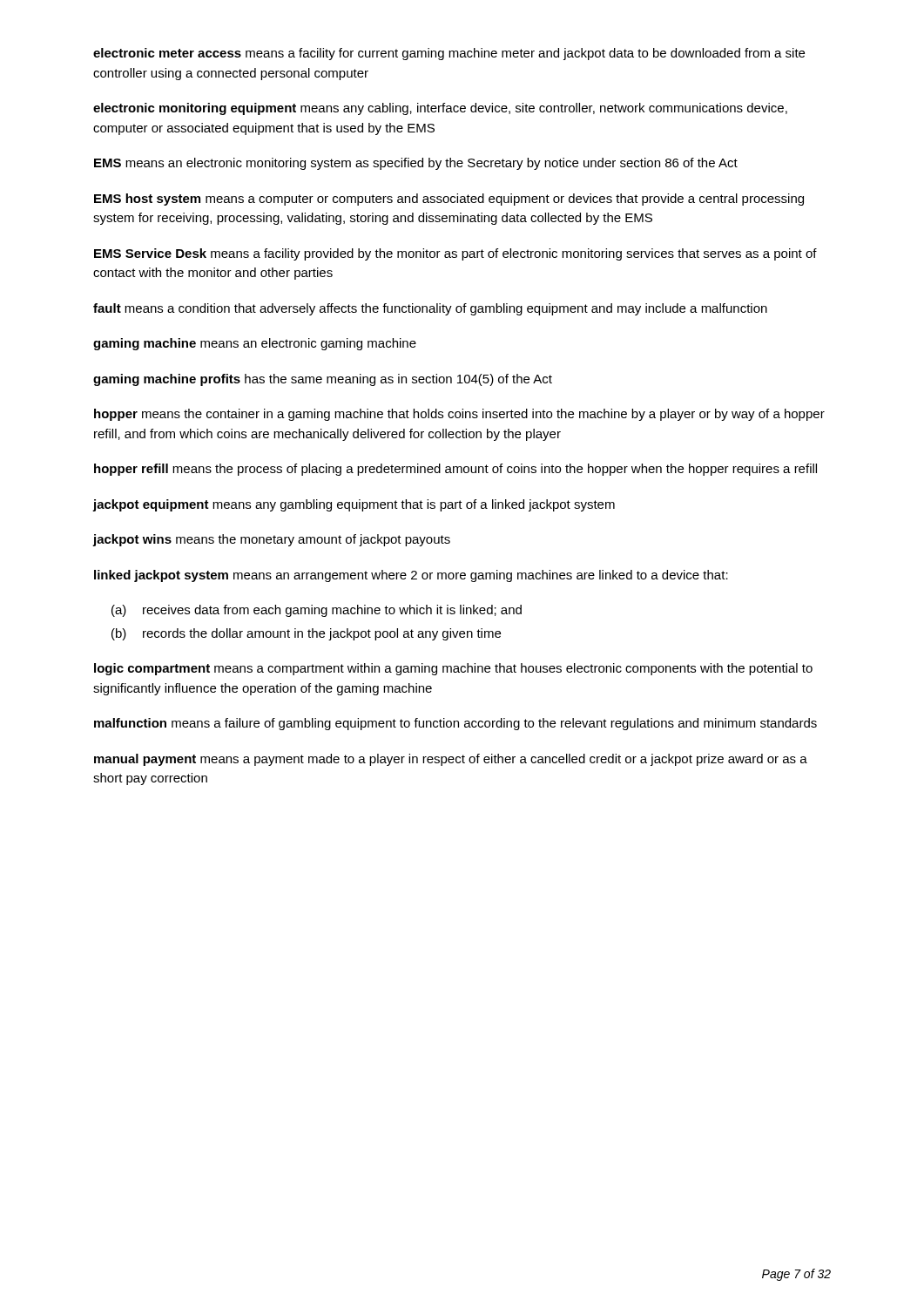Select the text block that says "EMS Service Desk means a facility"
Viewport: 924px width, 1307px height.
pyautogui.click(x=455, y=263)
